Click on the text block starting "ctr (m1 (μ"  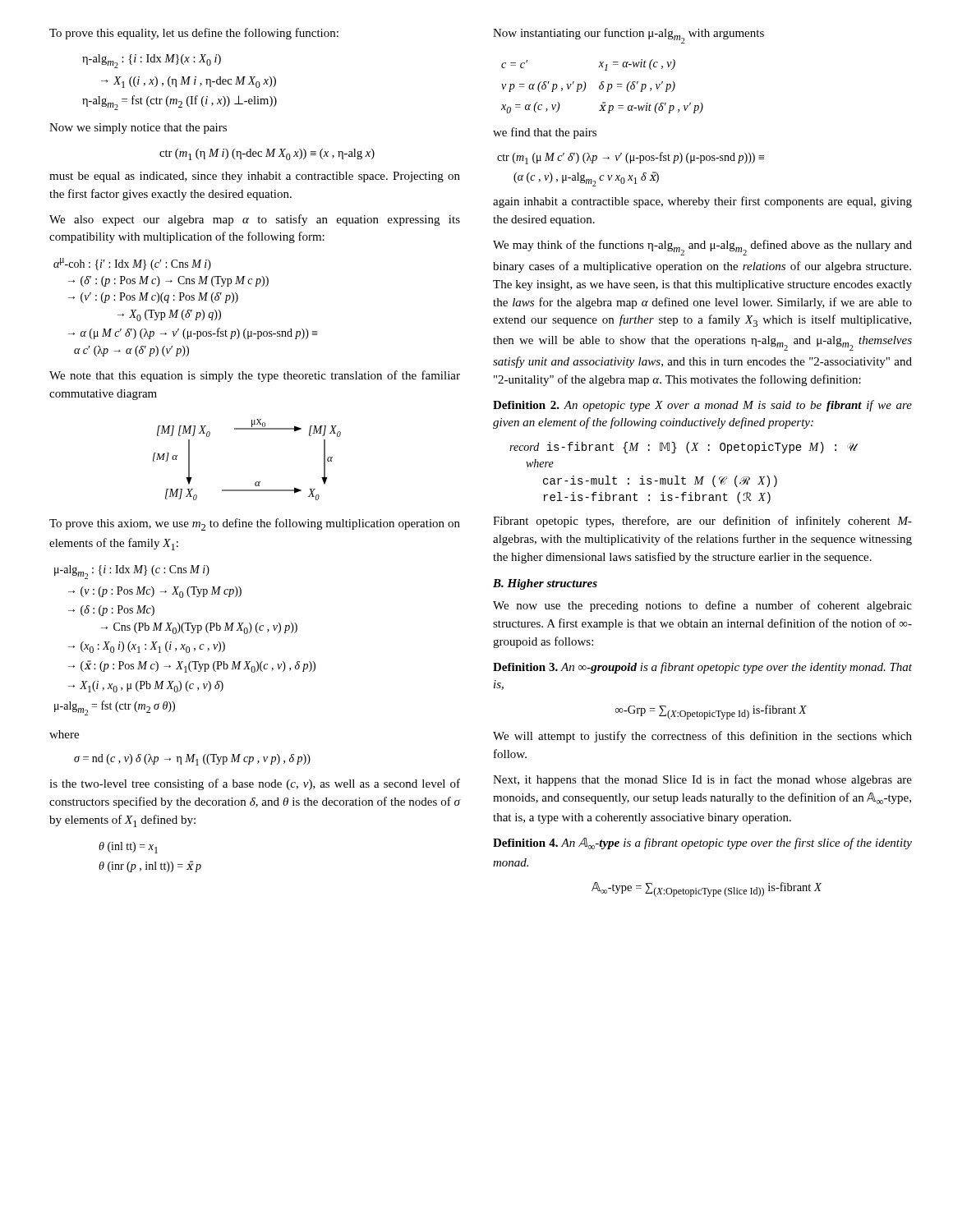tap(705, 170)
